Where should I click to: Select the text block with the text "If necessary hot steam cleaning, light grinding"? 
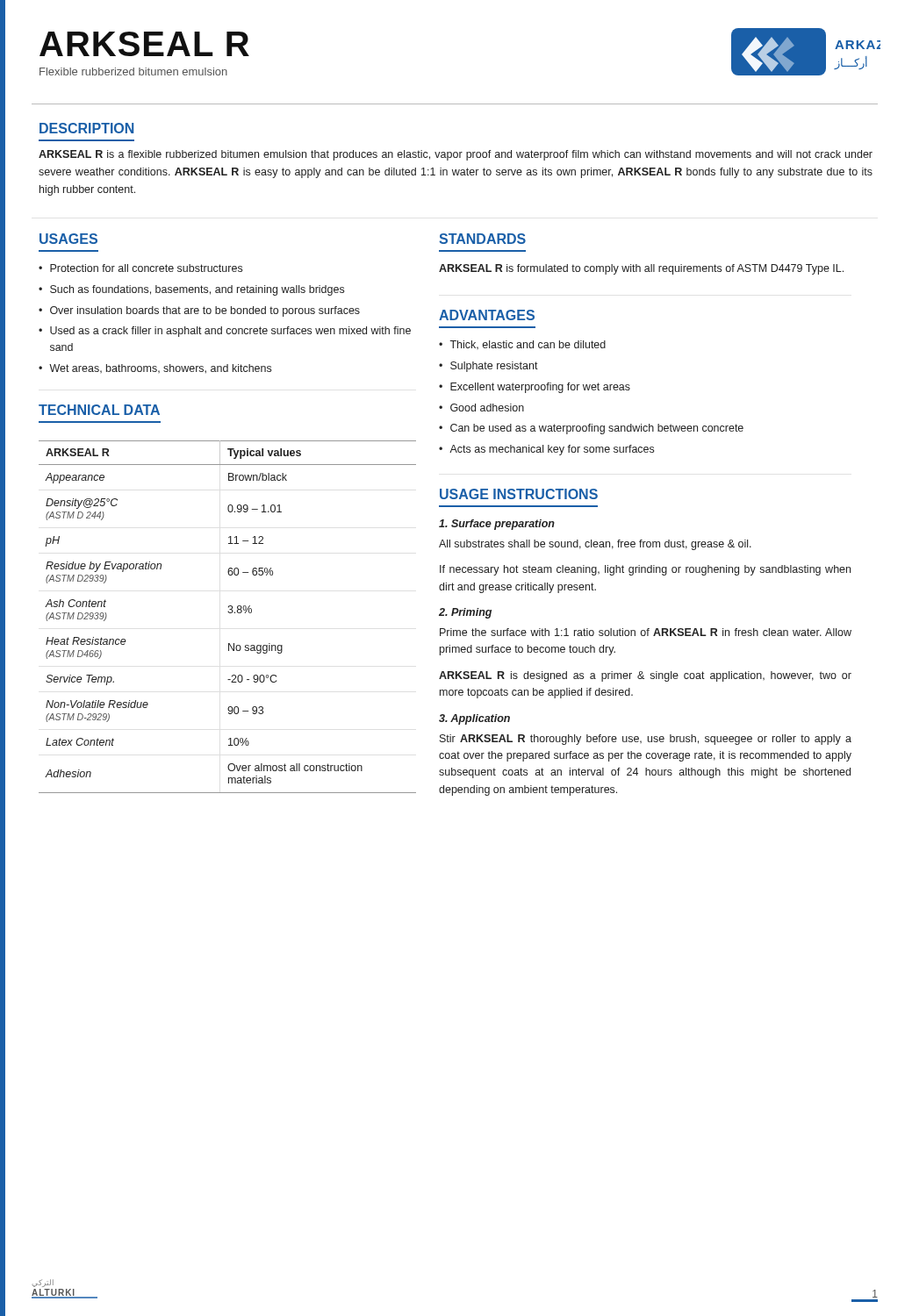pos(645,578)
